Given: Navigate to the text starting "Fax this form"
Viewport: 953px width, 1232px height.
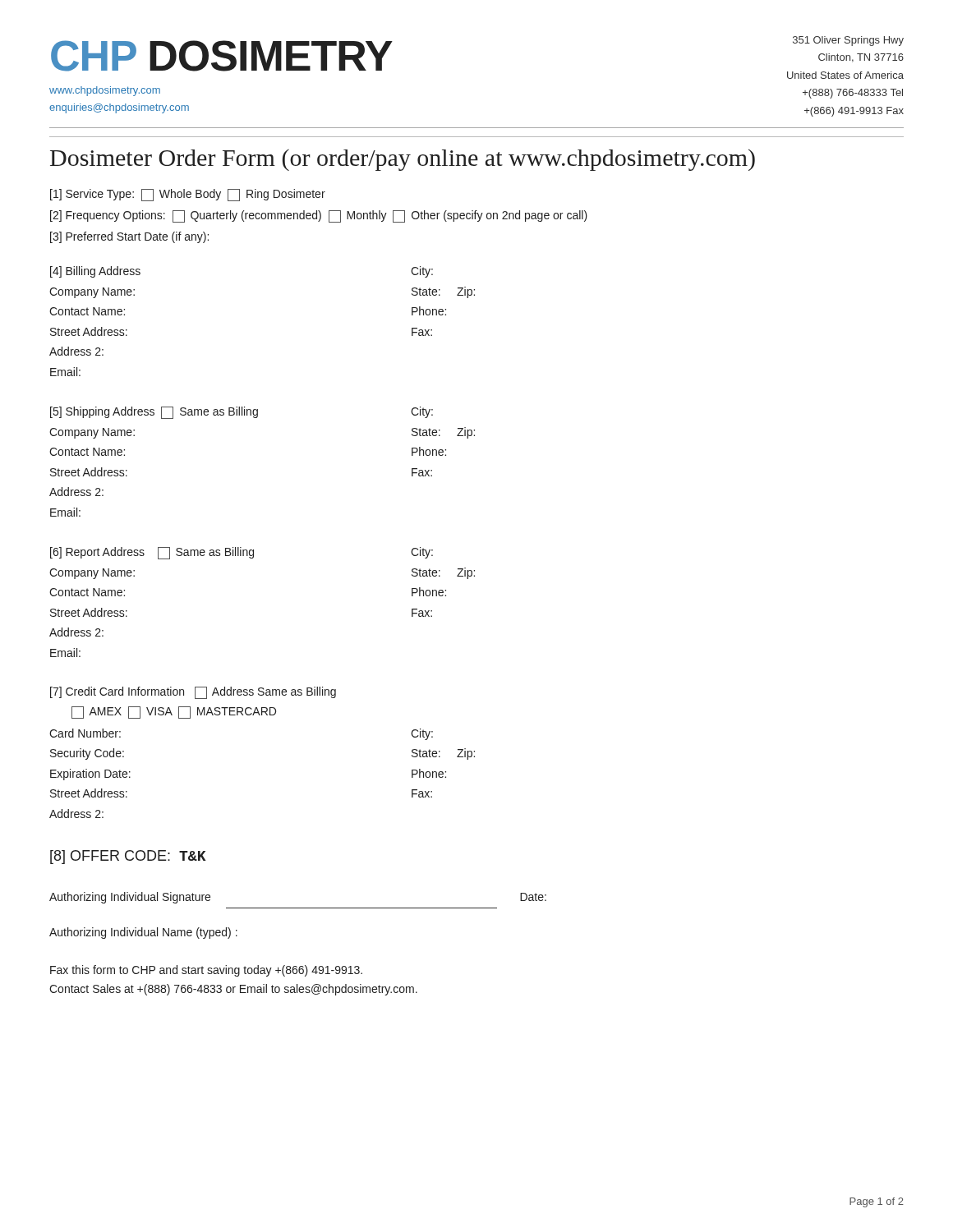Looking at the screenshot, I should tap(234, 980).
